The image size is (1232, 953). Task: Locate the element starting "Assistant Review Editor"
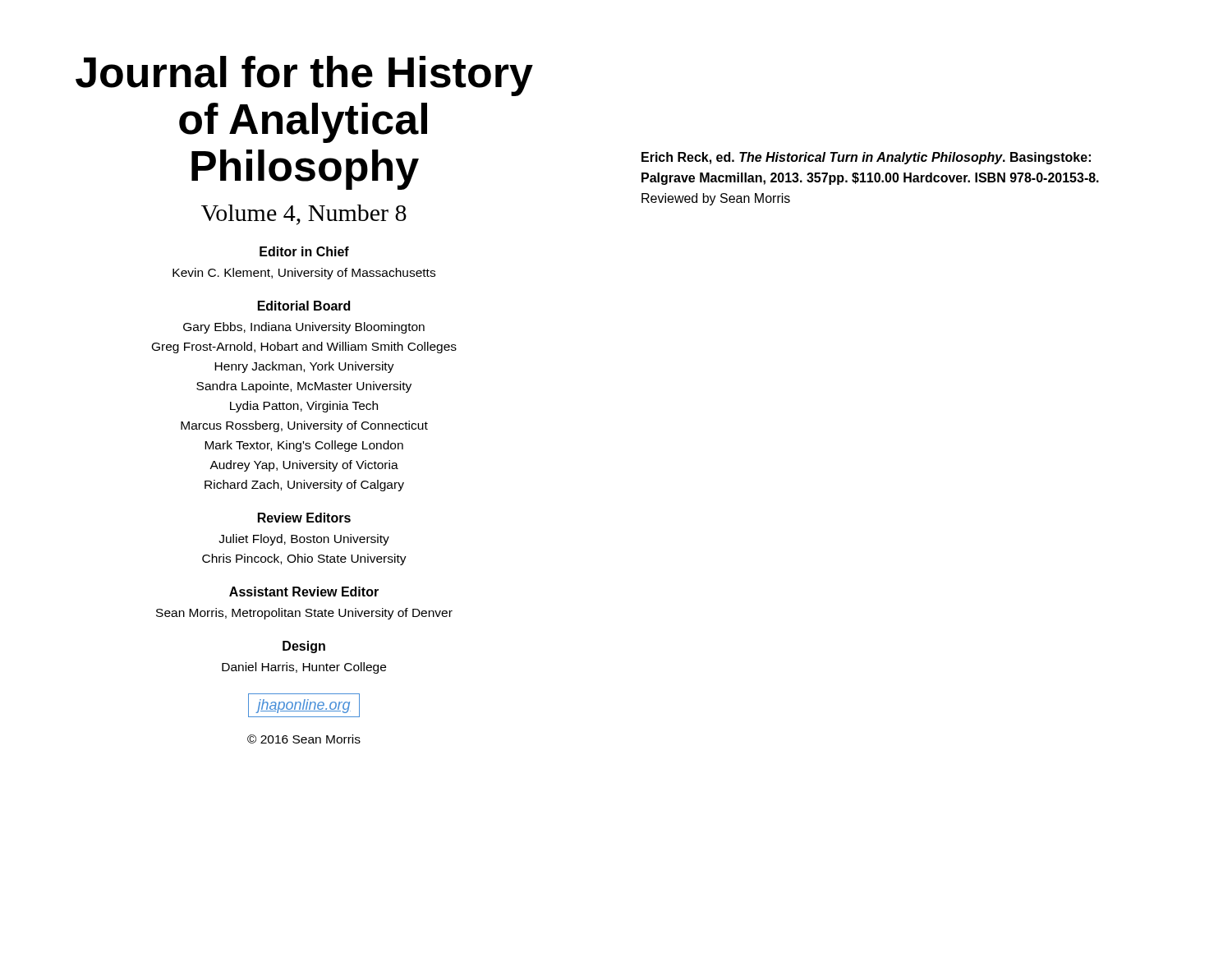tap(304, 592)
